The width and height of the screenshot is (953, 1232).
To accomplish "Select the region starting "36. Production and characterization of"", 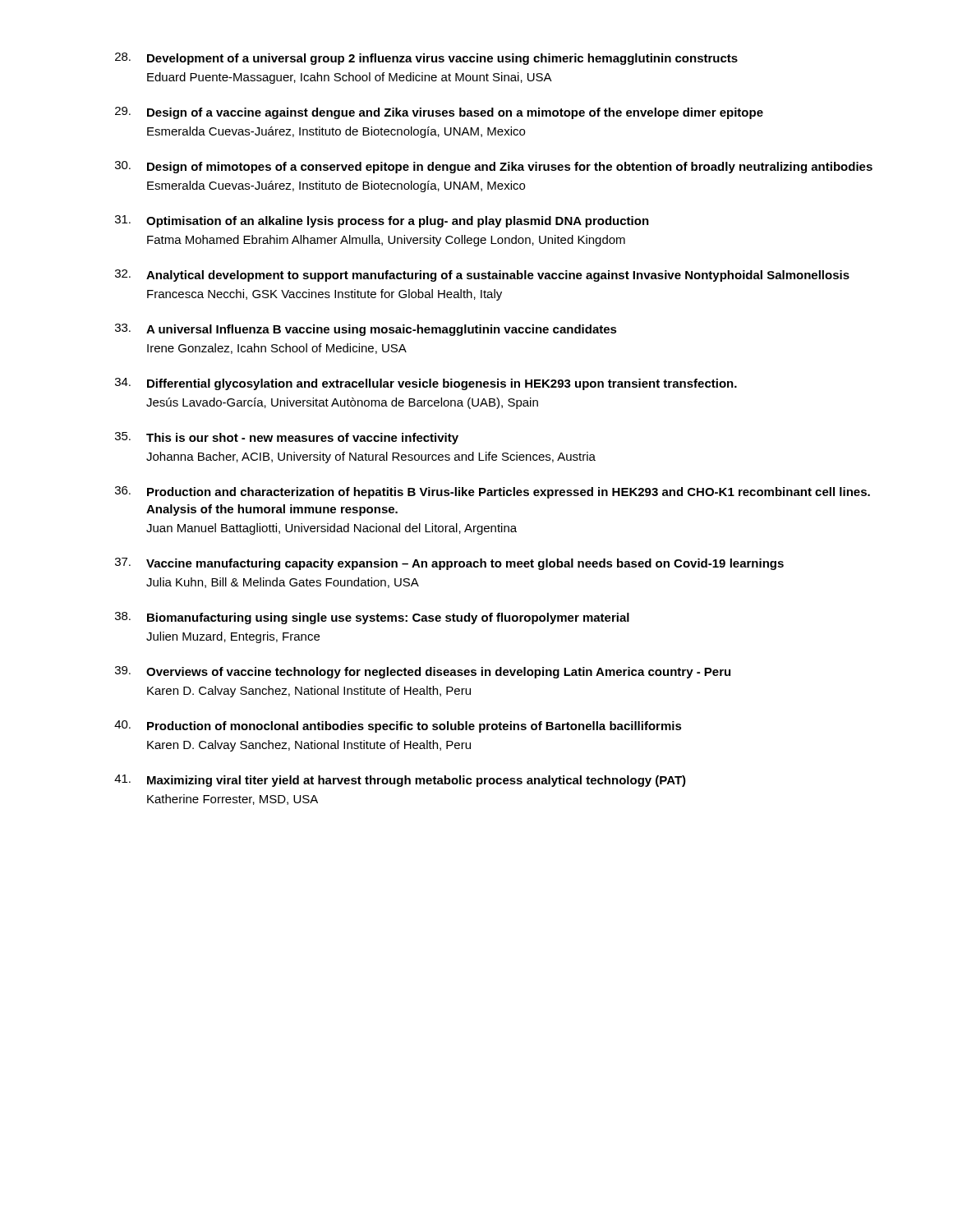I will 493,492.
